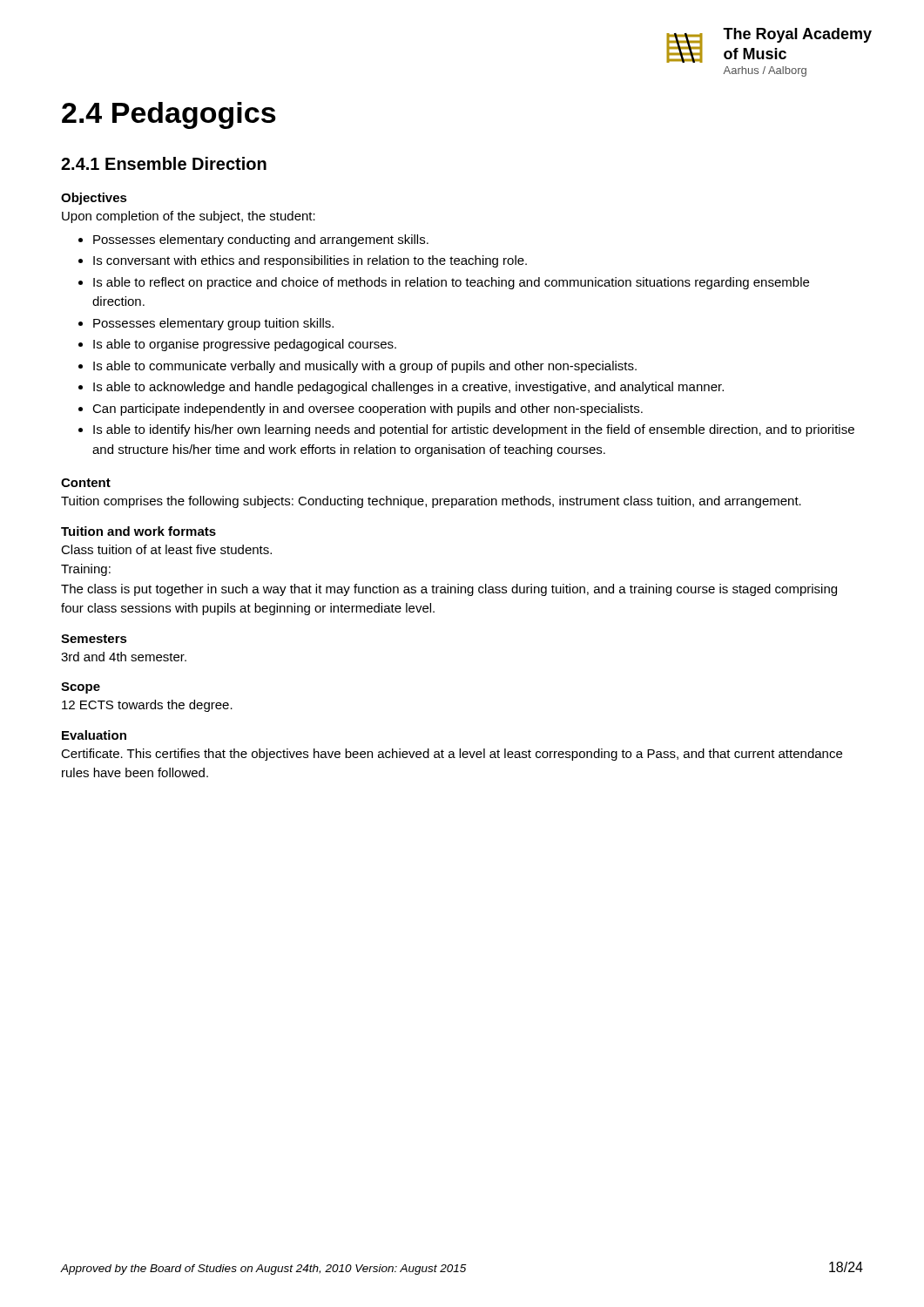Click on the passage starting "Can participate independently"
Viewport: 924px width, 1307px height.
coord(462,408)
